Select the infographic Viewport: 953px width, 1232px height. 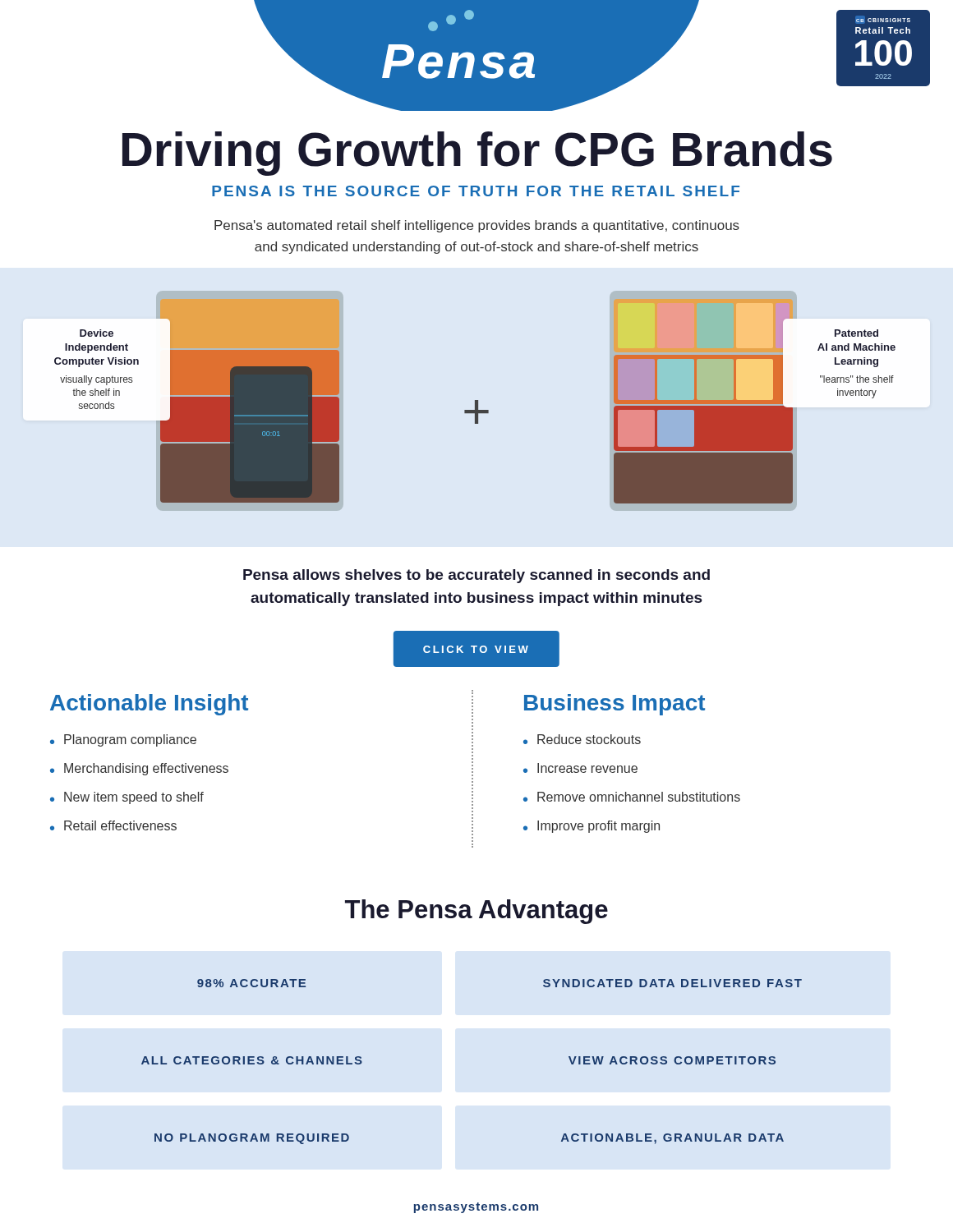pos(476,407)
